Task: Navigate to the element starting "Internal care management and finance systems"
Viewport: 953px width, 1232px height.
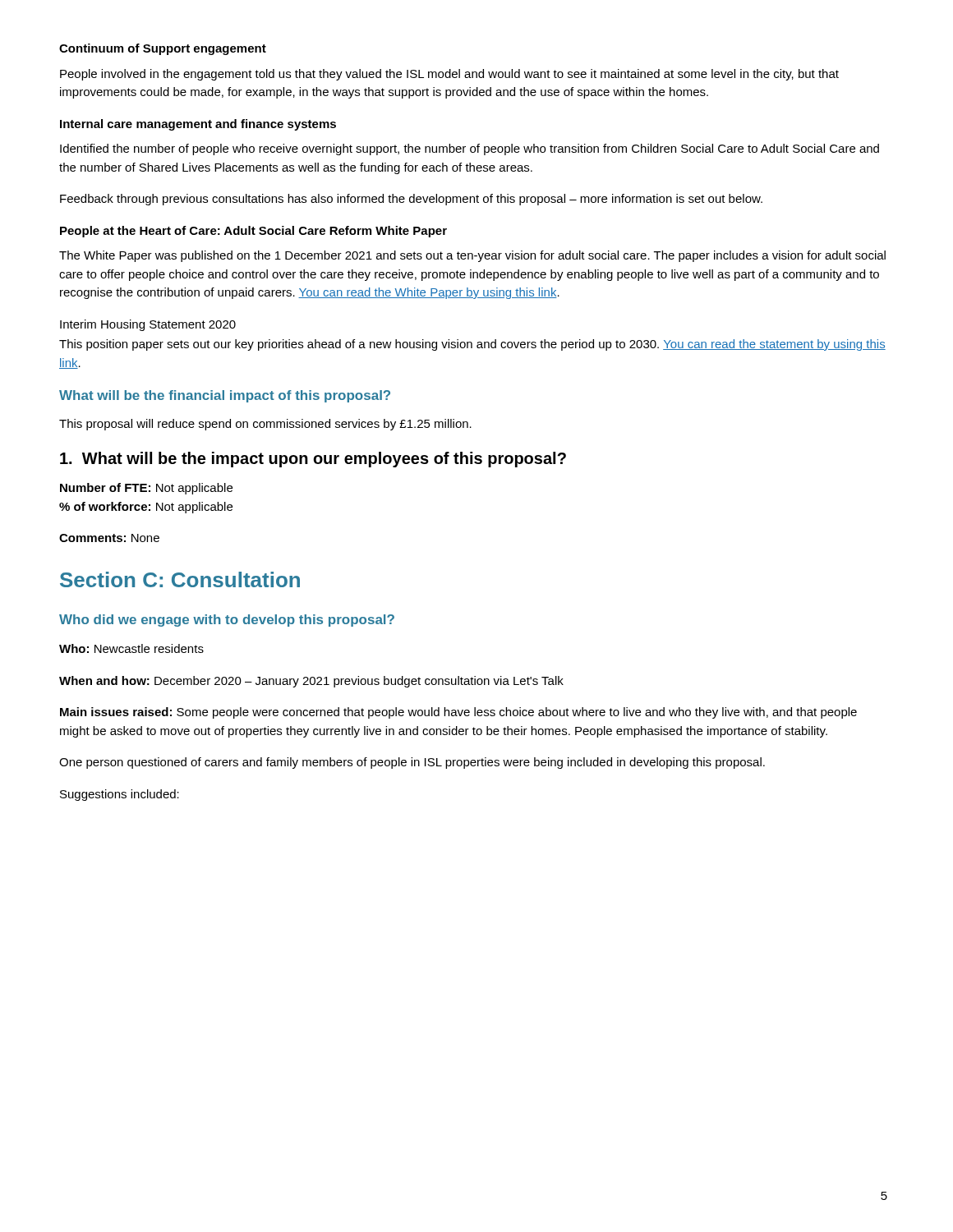Action: click(x=198, y=125)
